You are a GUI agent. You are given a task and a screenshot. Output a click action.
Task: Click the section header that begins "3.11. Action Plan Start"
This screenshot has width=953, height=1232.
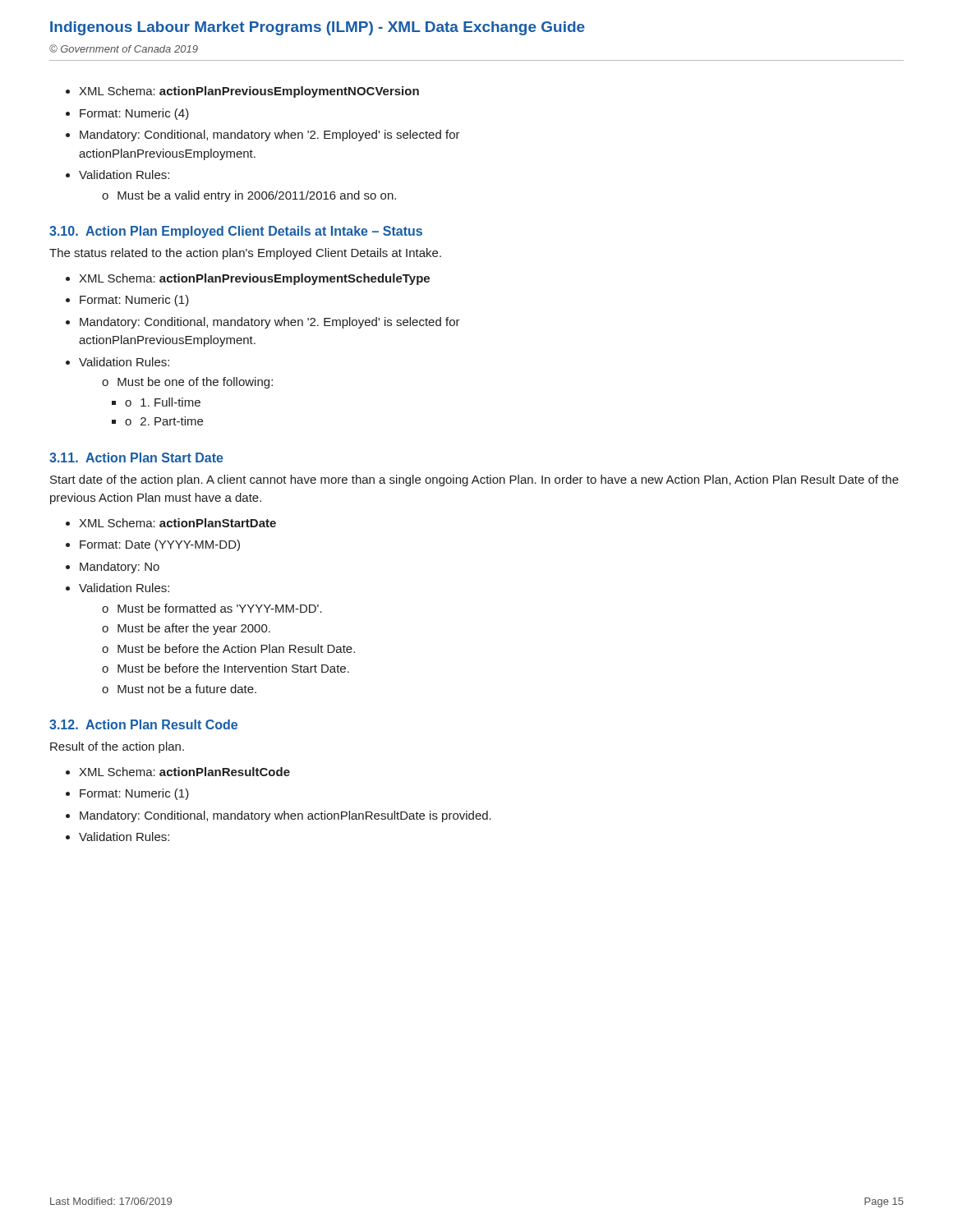click(x=136, y=457)
